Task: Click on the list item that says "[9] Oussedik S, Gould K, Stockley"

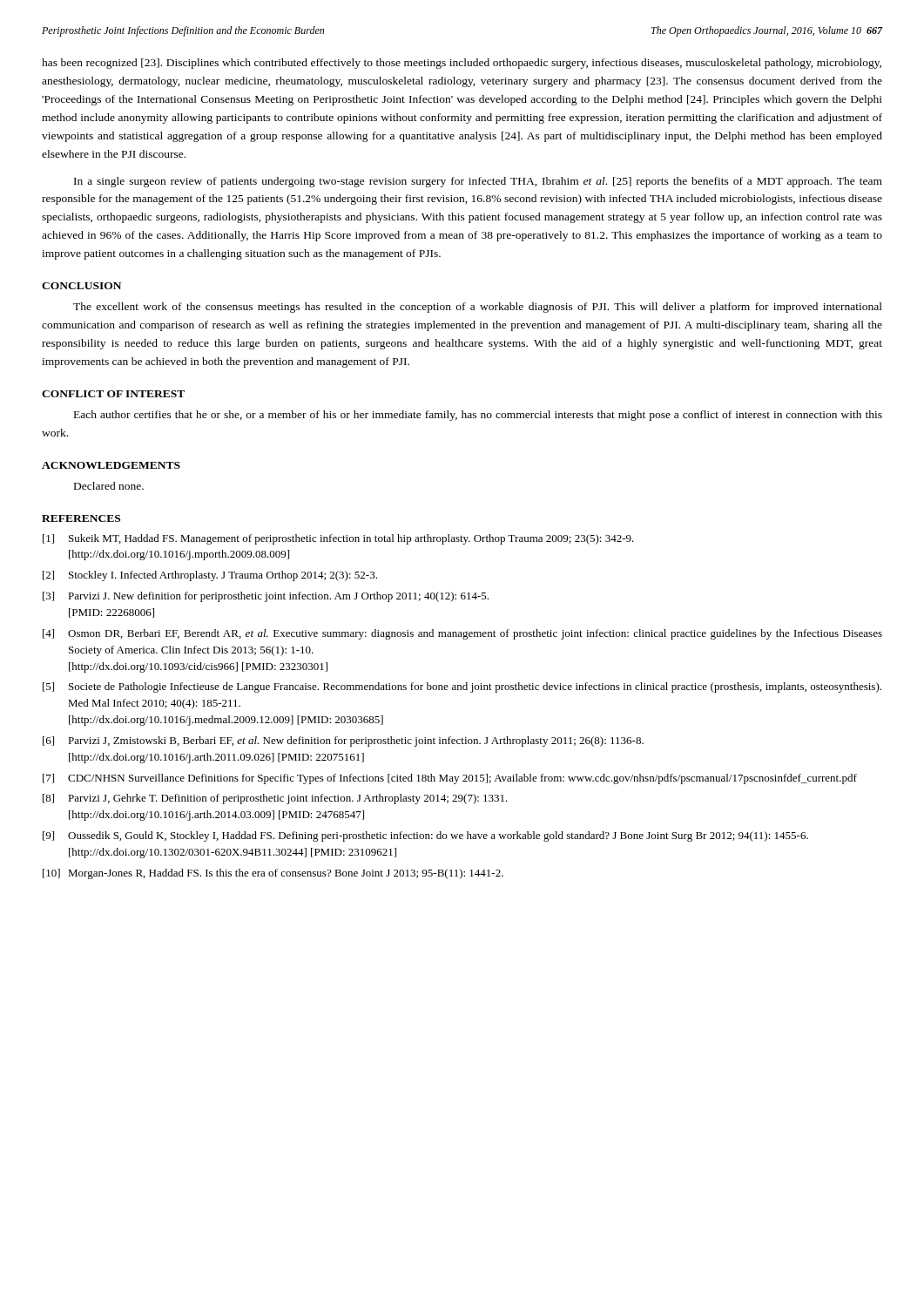Action: [x=462, y=844]
